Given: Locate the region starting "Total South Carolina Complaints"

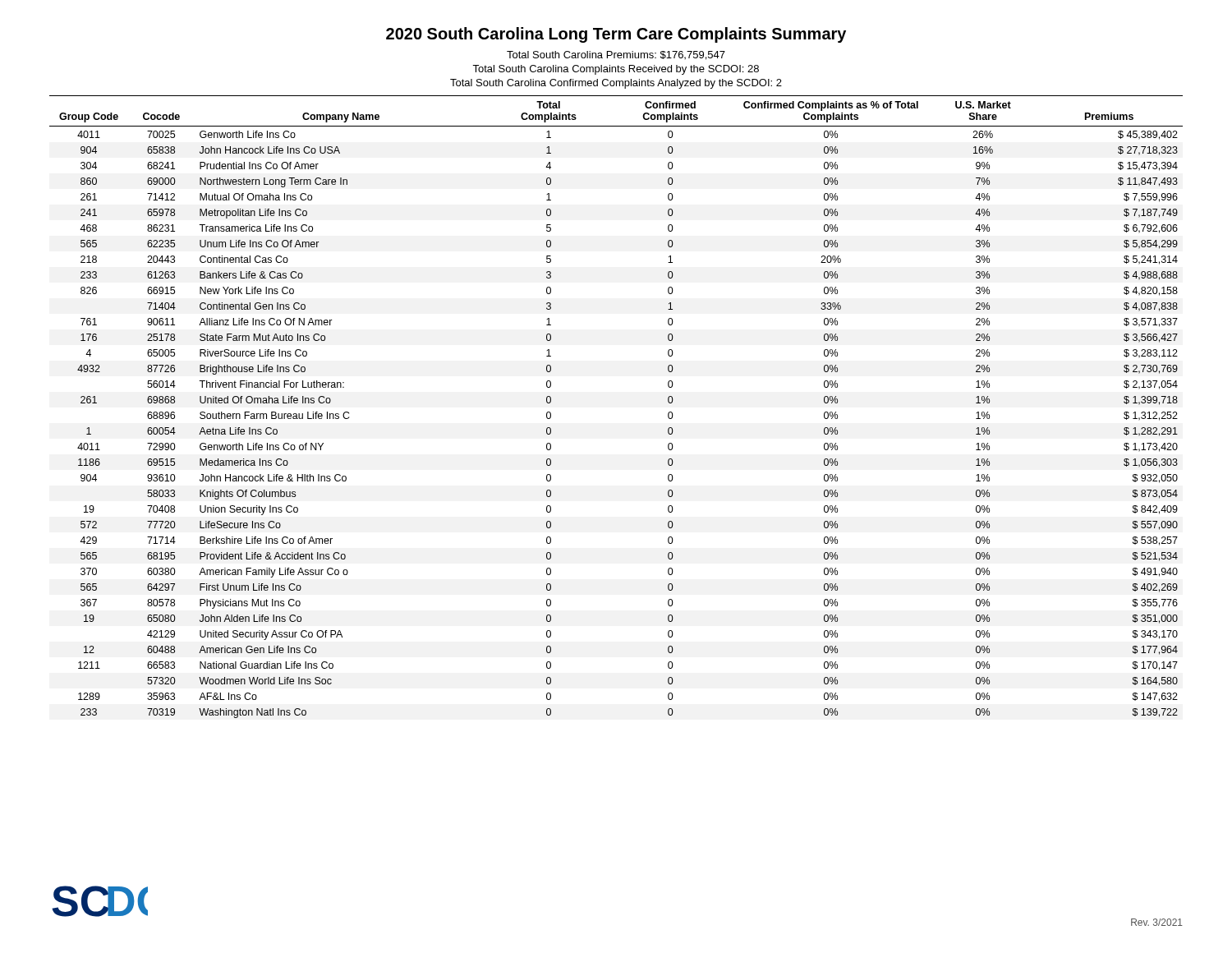Looking at the screenshot, I should (616, 69).
